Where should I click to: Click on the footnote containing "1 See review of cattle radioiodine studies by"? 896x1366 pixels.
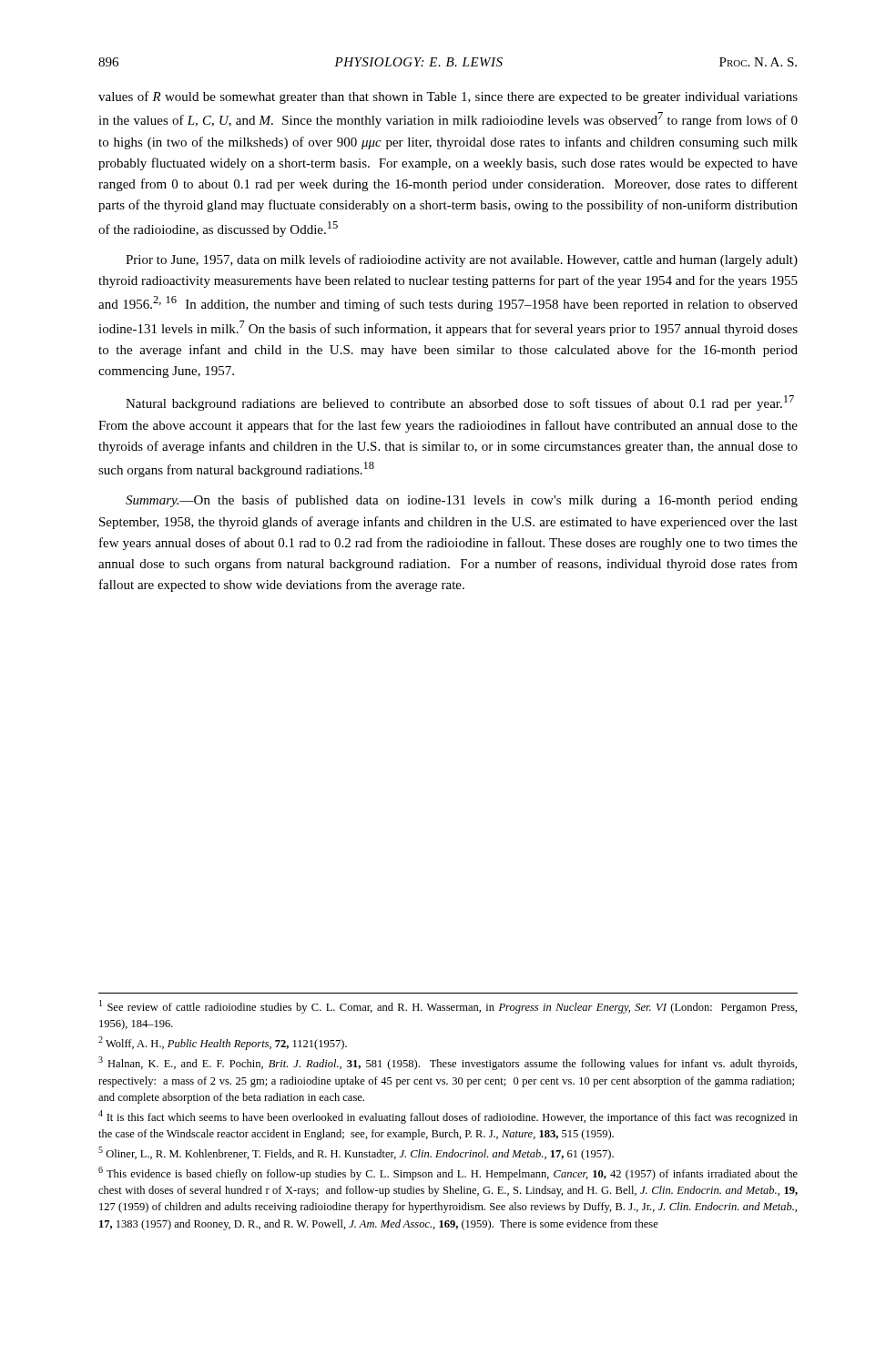tap(448, 1015)
